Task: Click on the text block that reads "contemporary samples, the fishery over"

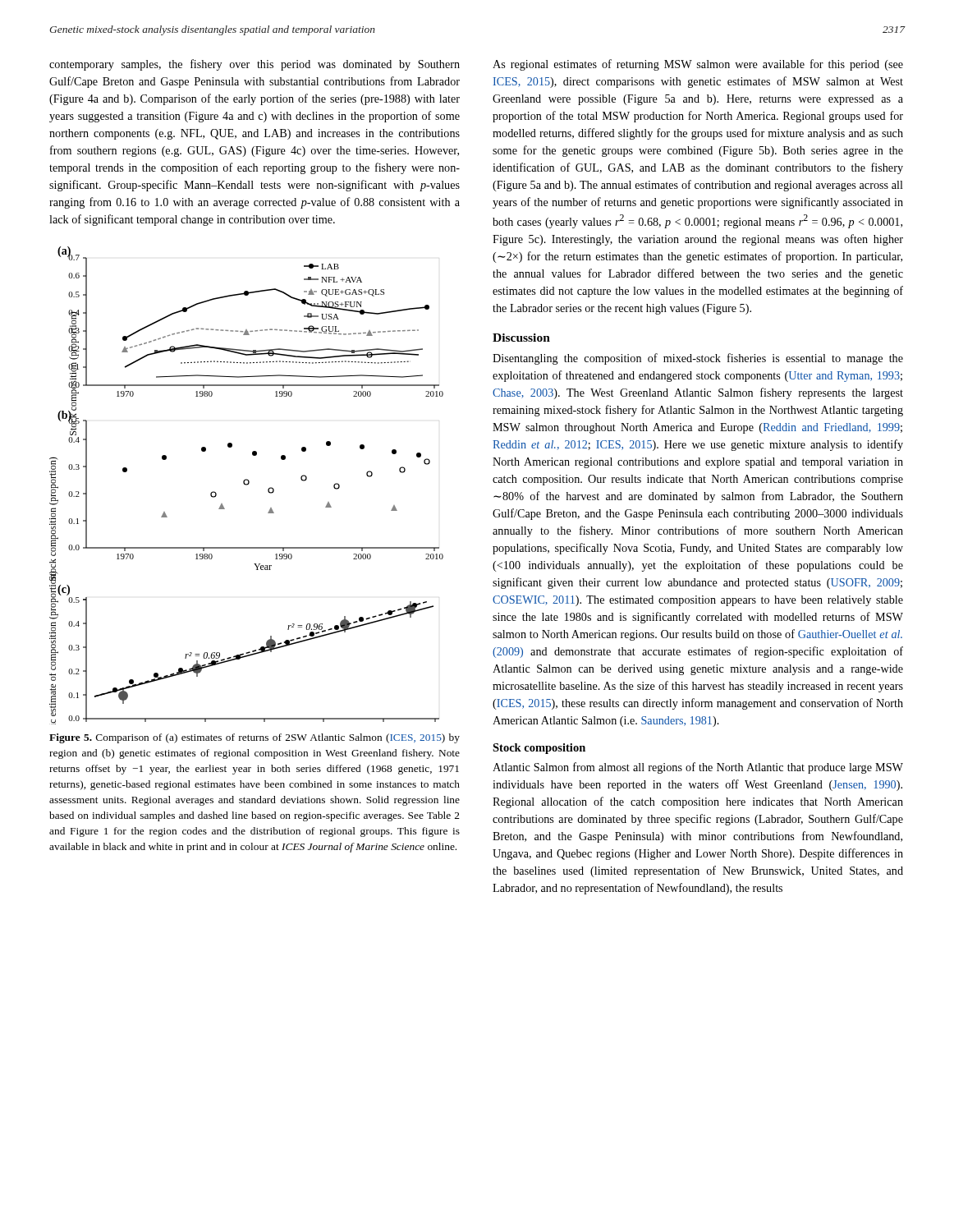Action: click(254, 142)
